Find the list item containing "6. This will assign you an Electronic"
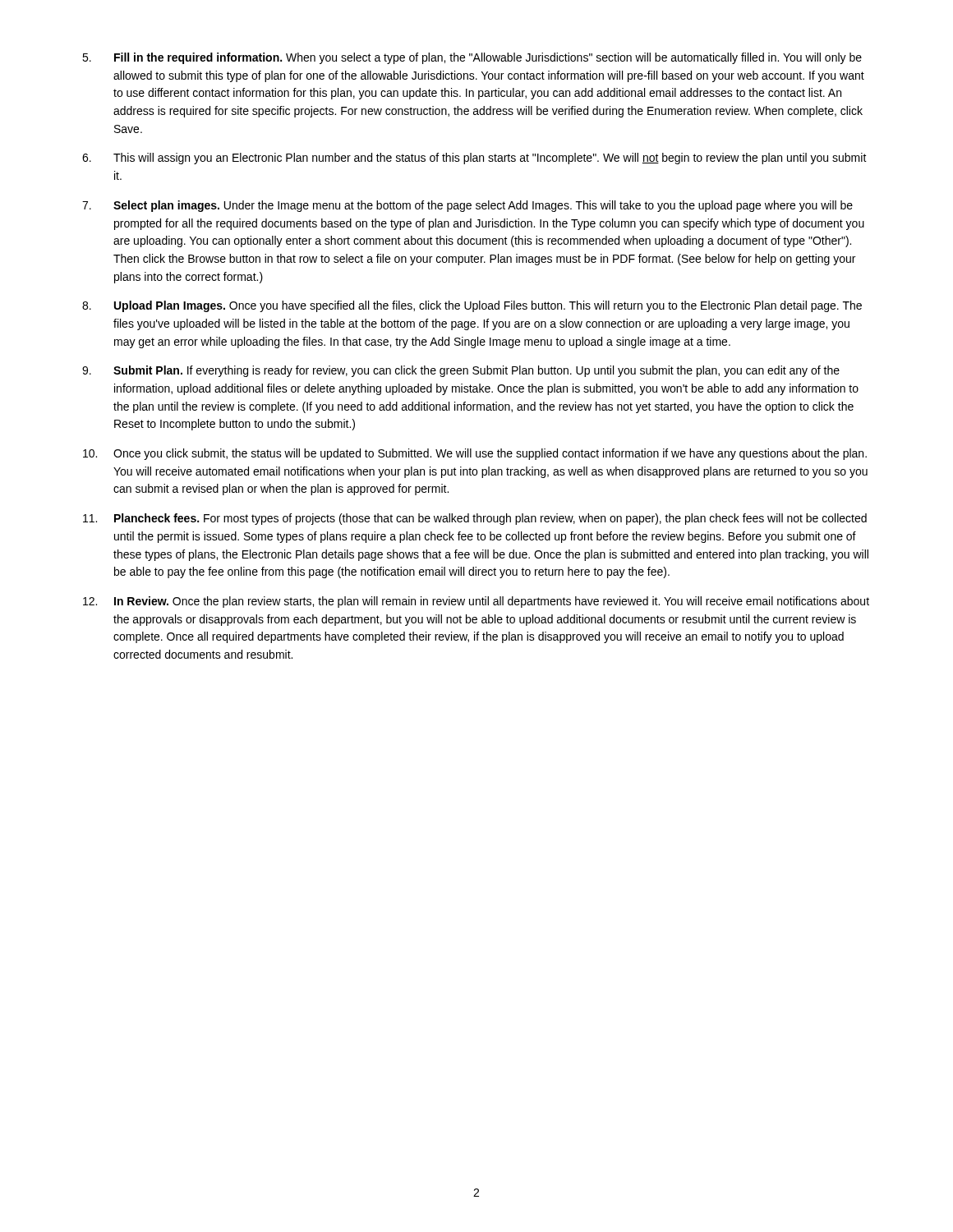Screen dimensions: 1232x953 (x=476, y=168)
